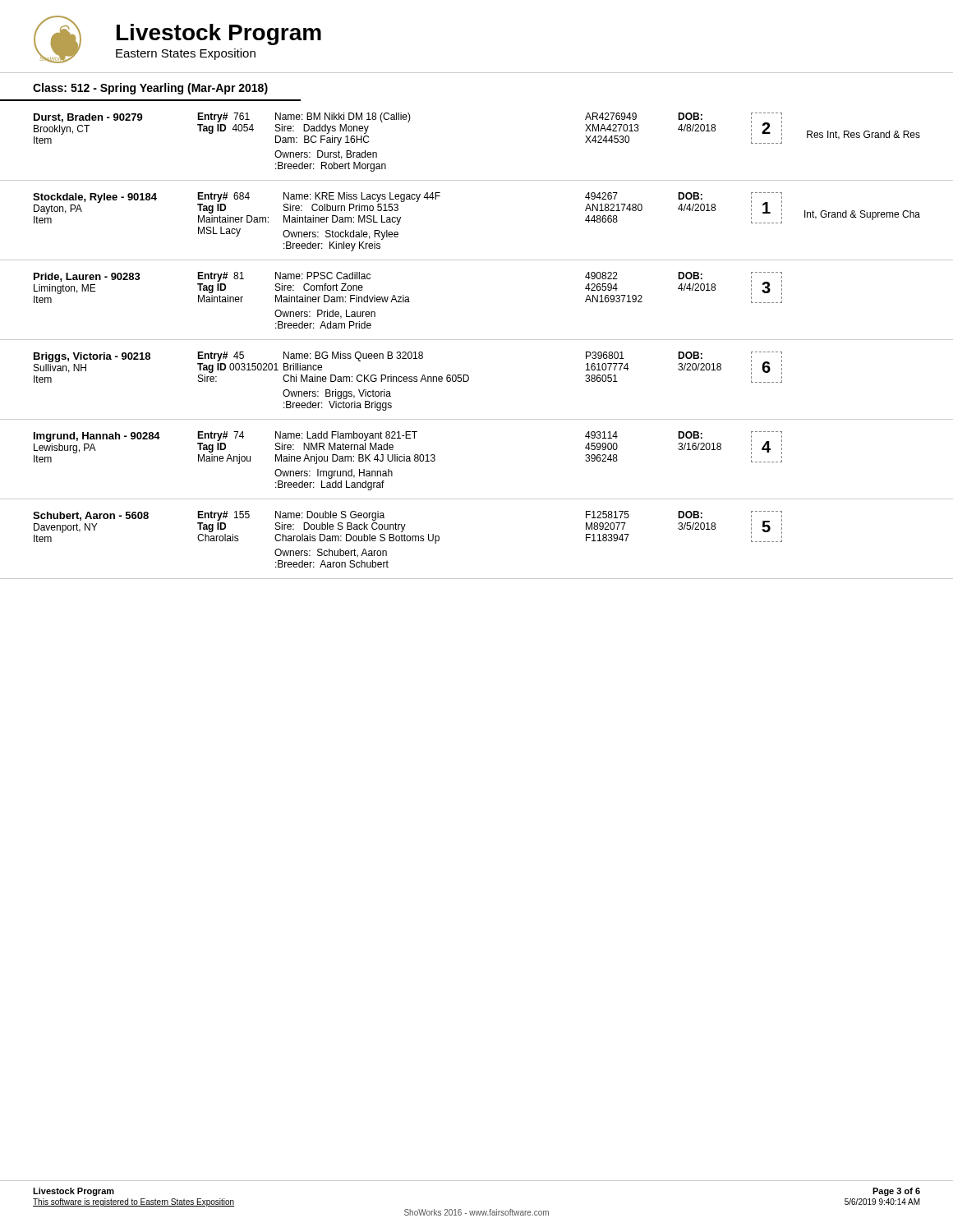Click on the table containing "Briggs, Victoria -"

click(x=476, y=380)
